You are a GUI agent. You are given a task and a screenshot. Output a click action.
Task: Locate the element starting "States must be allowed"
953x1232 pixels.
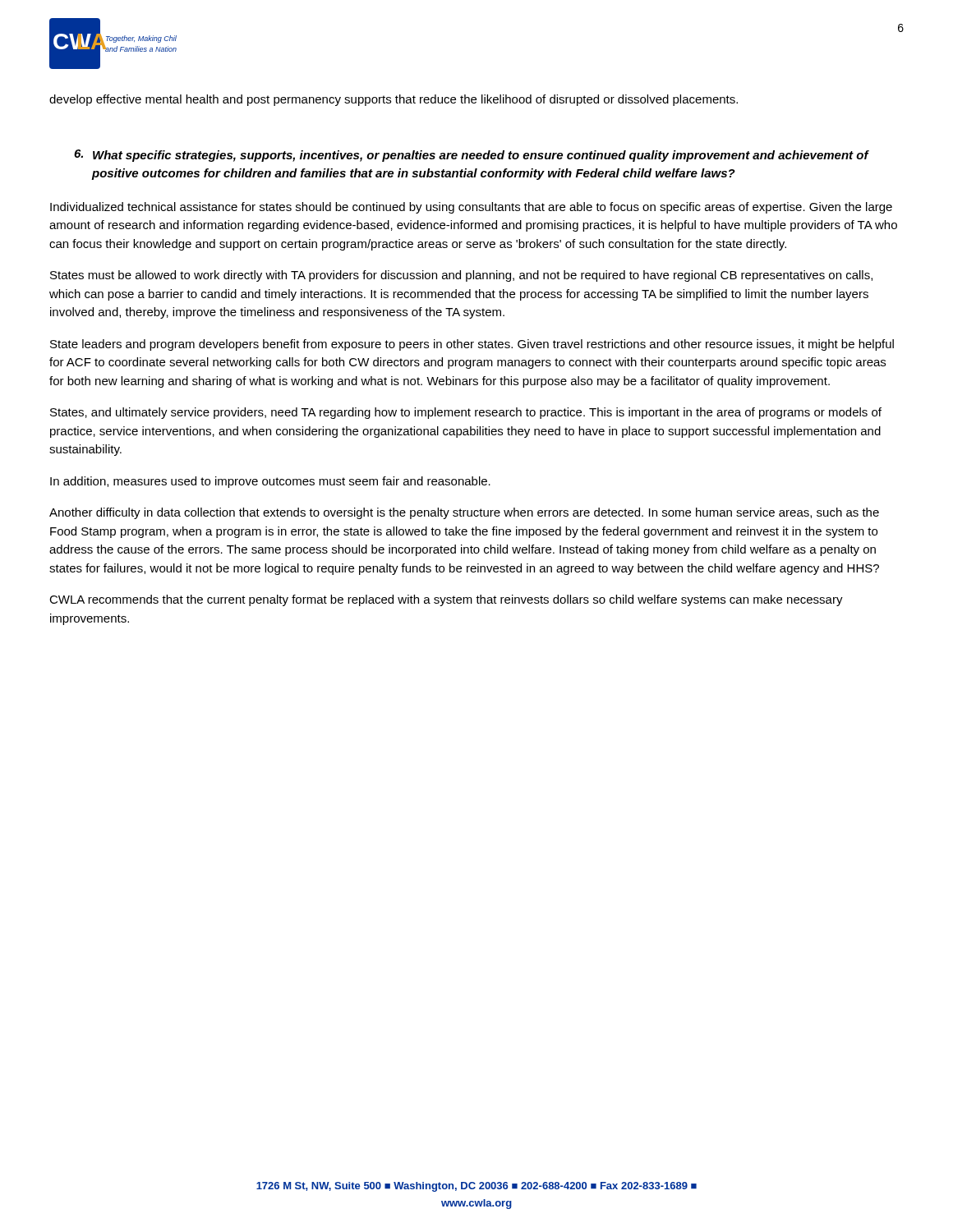pos(461,293)
